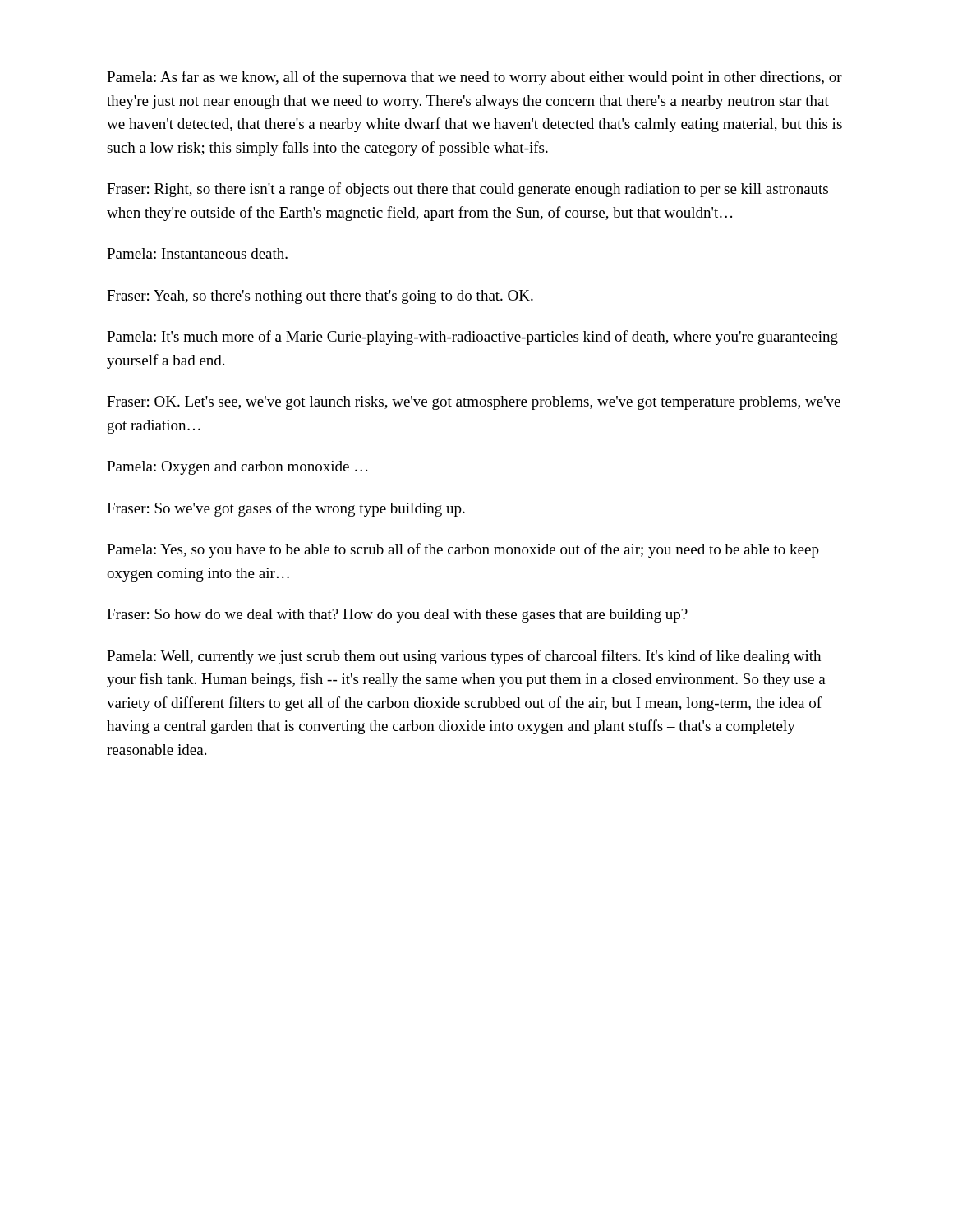
Task: Locate the region starting "Pamela: Well, currently we just scrub them out"
Action: [x=466, y=702]
